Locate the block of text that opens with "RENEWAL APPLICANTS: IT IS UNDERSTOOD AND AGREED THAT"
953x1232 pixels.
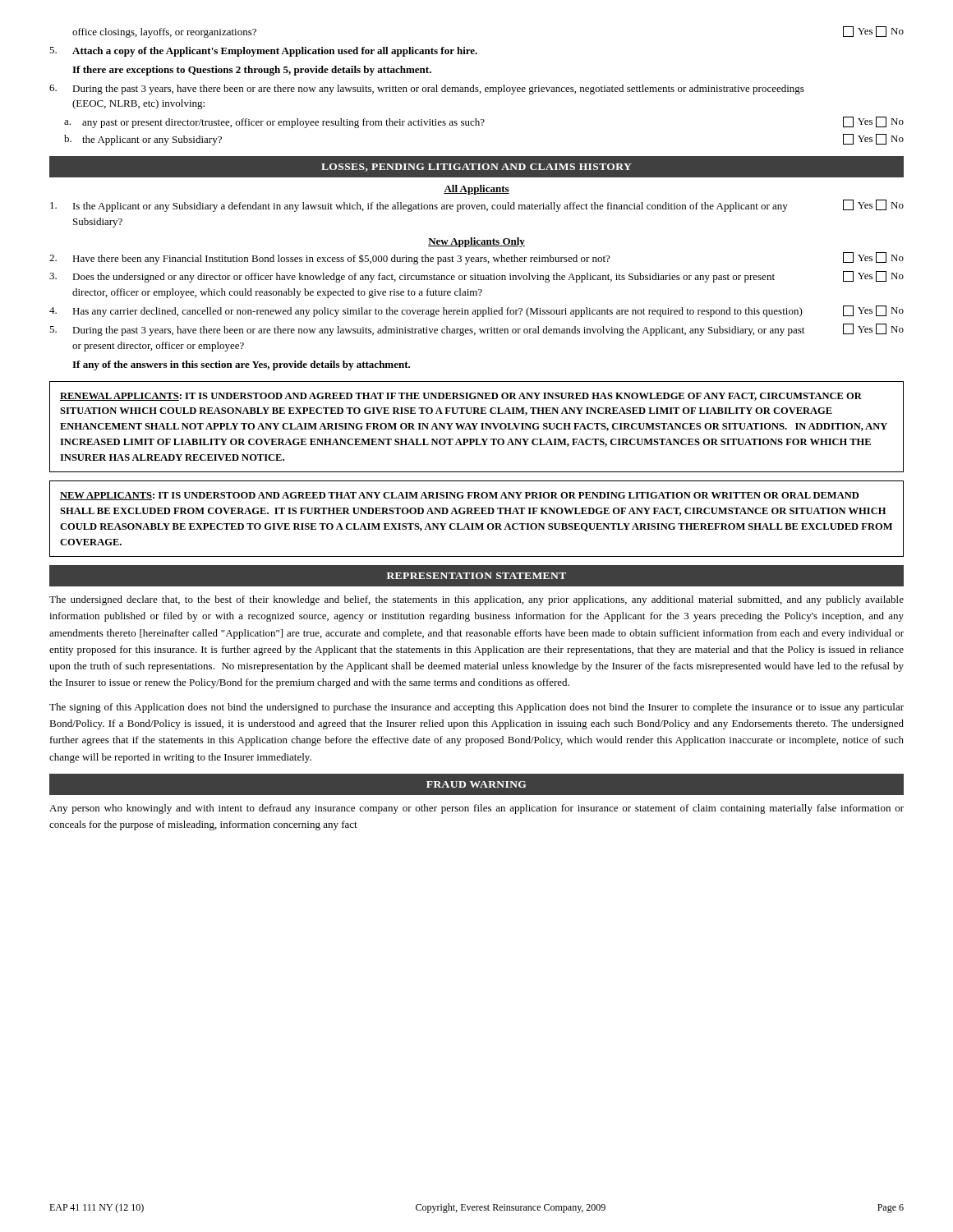pyautogui.click(x=474, y=426)
